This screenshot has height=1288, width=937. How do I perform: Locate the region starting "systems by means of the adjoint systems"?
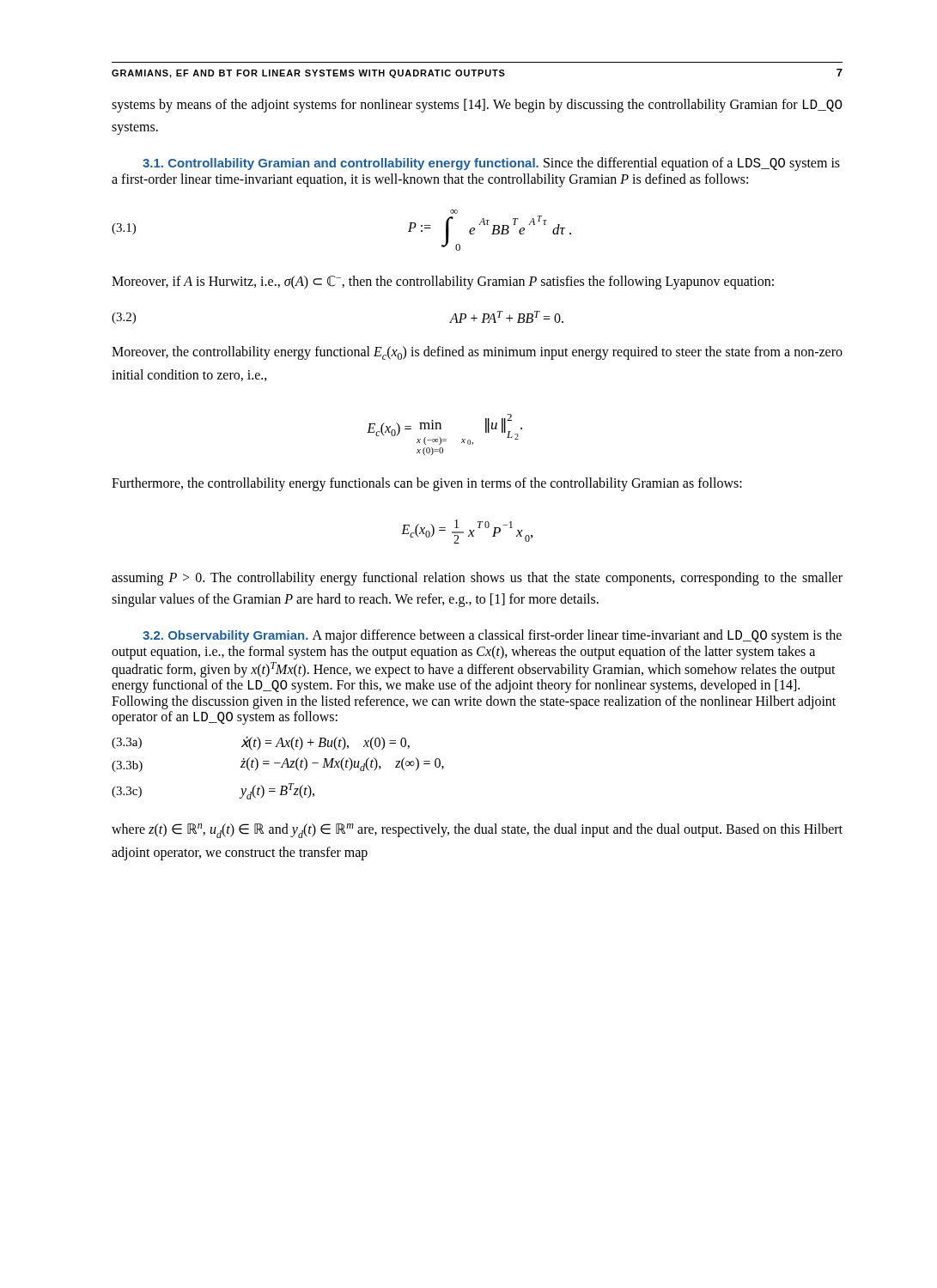[x=477, y=115]
